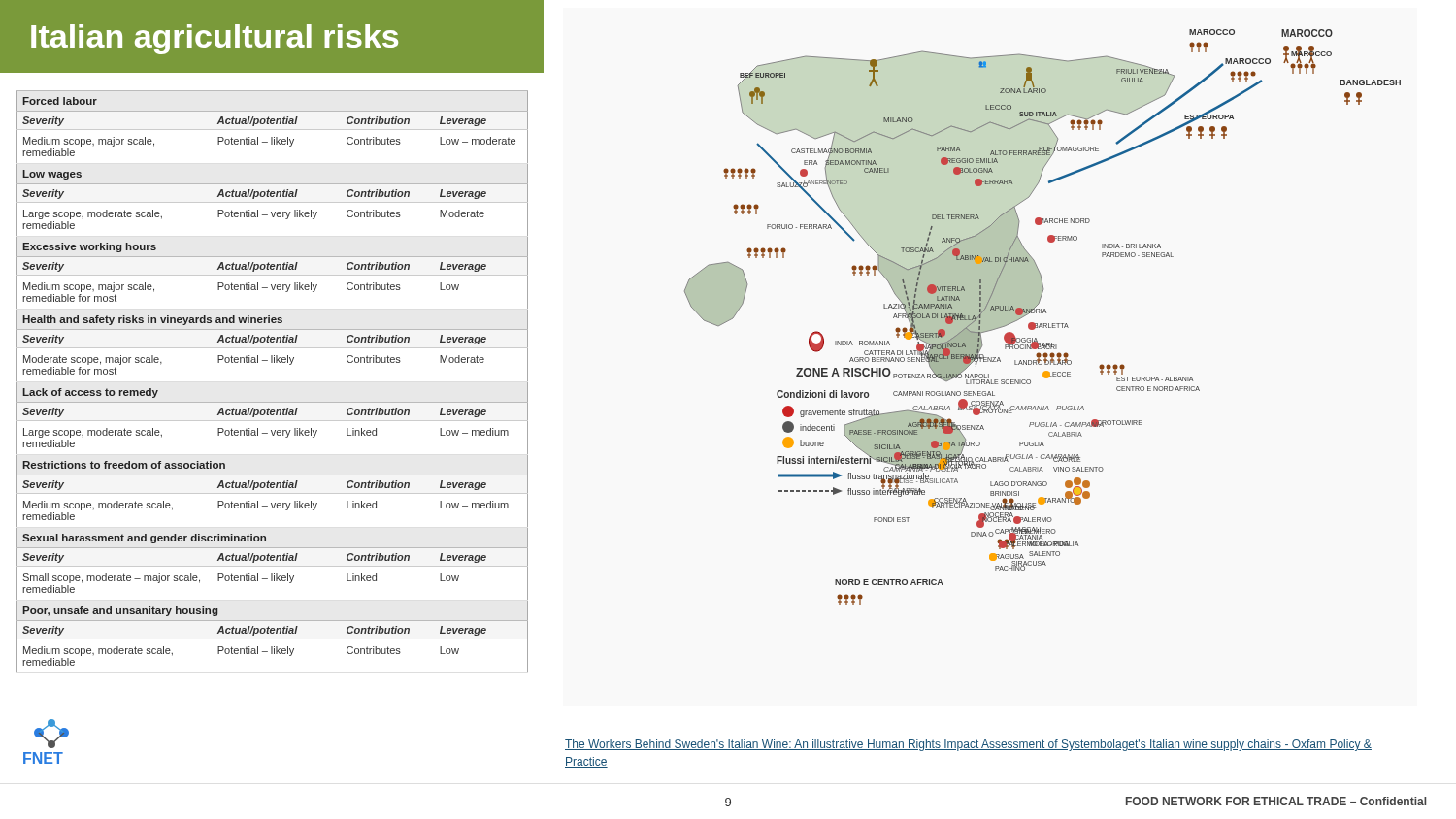Image resolution: width=1456 pixels, height=819 pixels.
Task: Find the text starting "Italian agricultural risks"
Action: pyautogui.click(x=272, y=36)
